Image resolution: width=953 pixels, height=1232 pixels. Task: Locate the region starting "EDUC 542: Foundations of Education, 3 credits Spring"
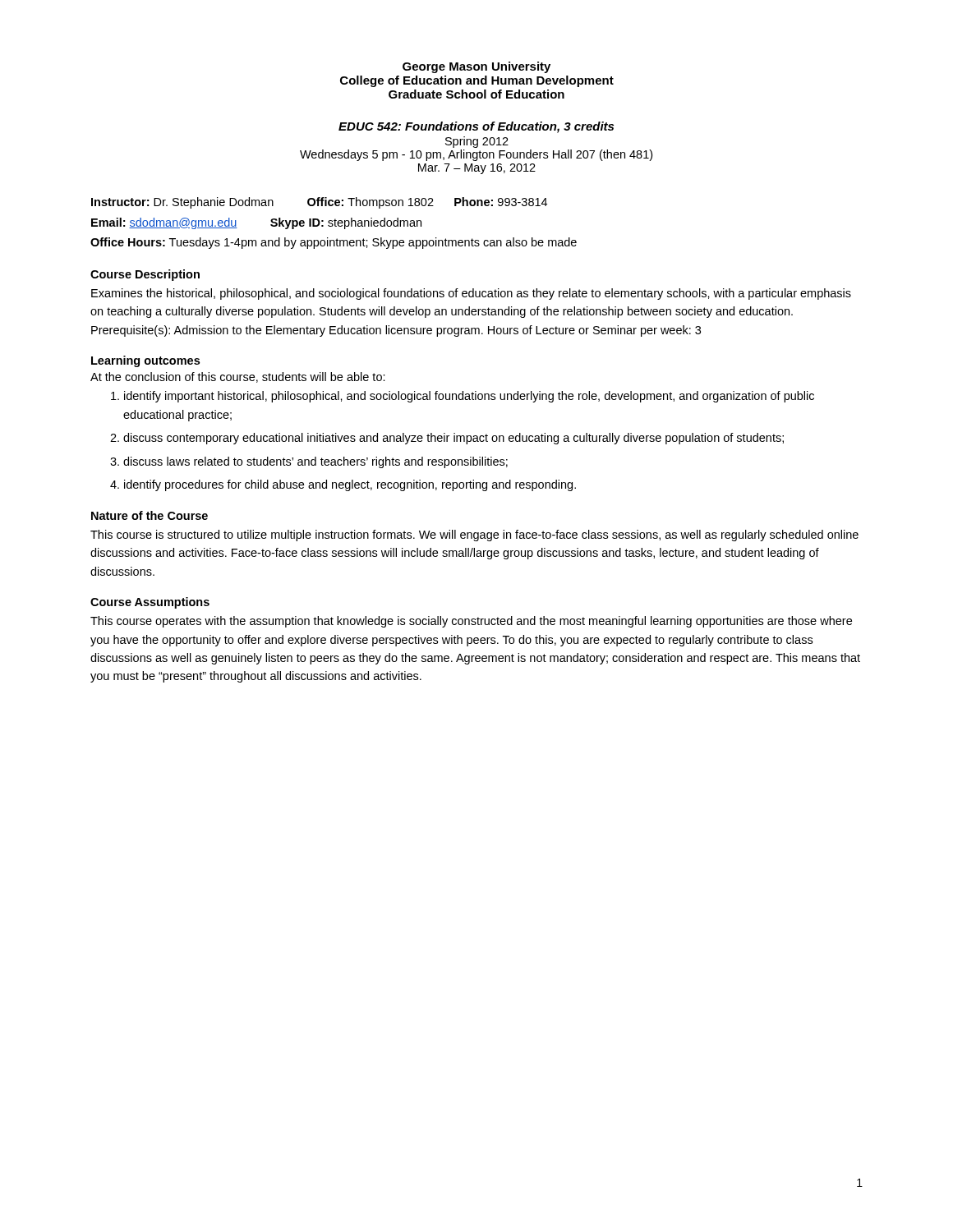pos(476,147)
